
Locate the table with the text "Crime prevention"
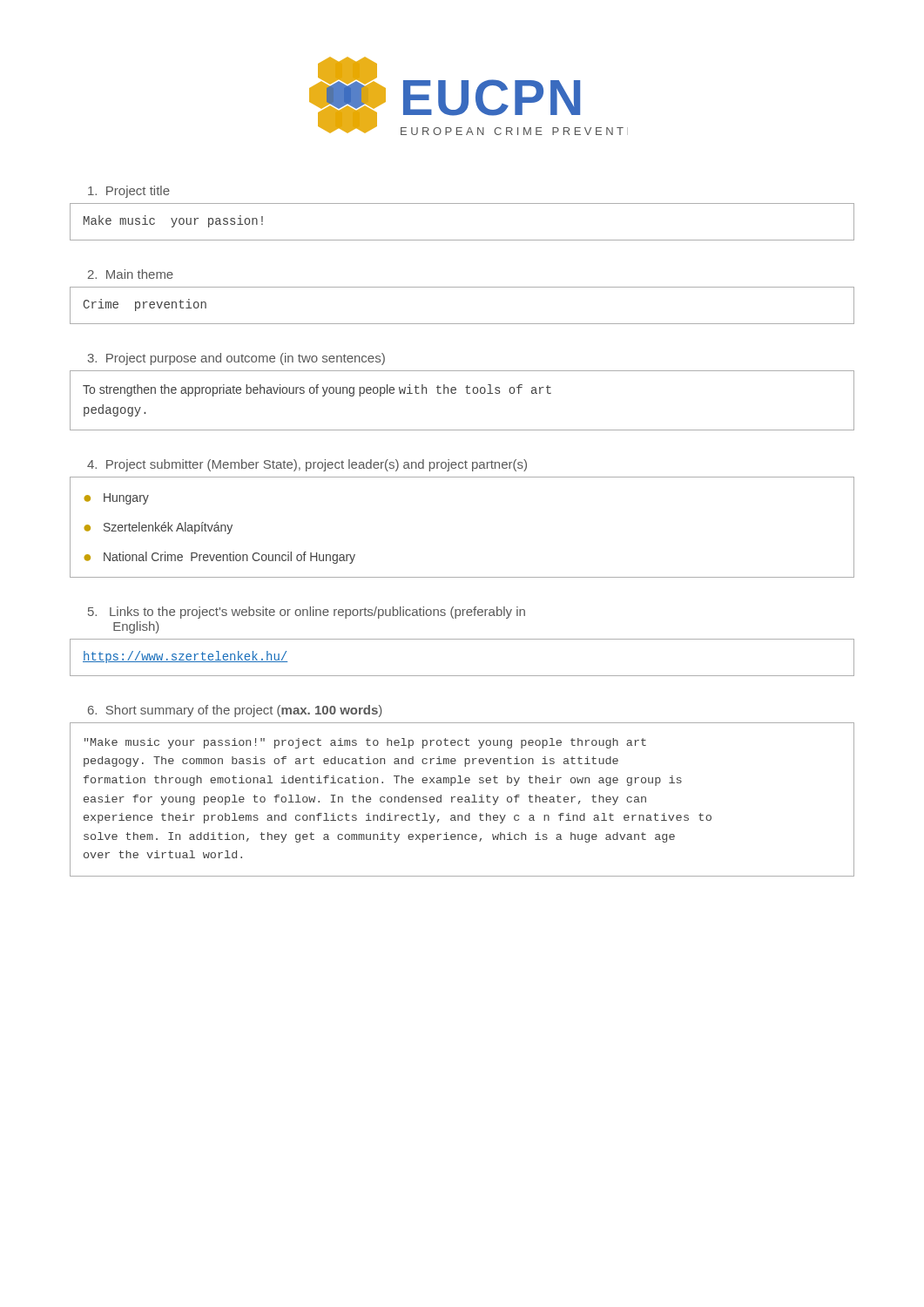[x=462, y=305]
